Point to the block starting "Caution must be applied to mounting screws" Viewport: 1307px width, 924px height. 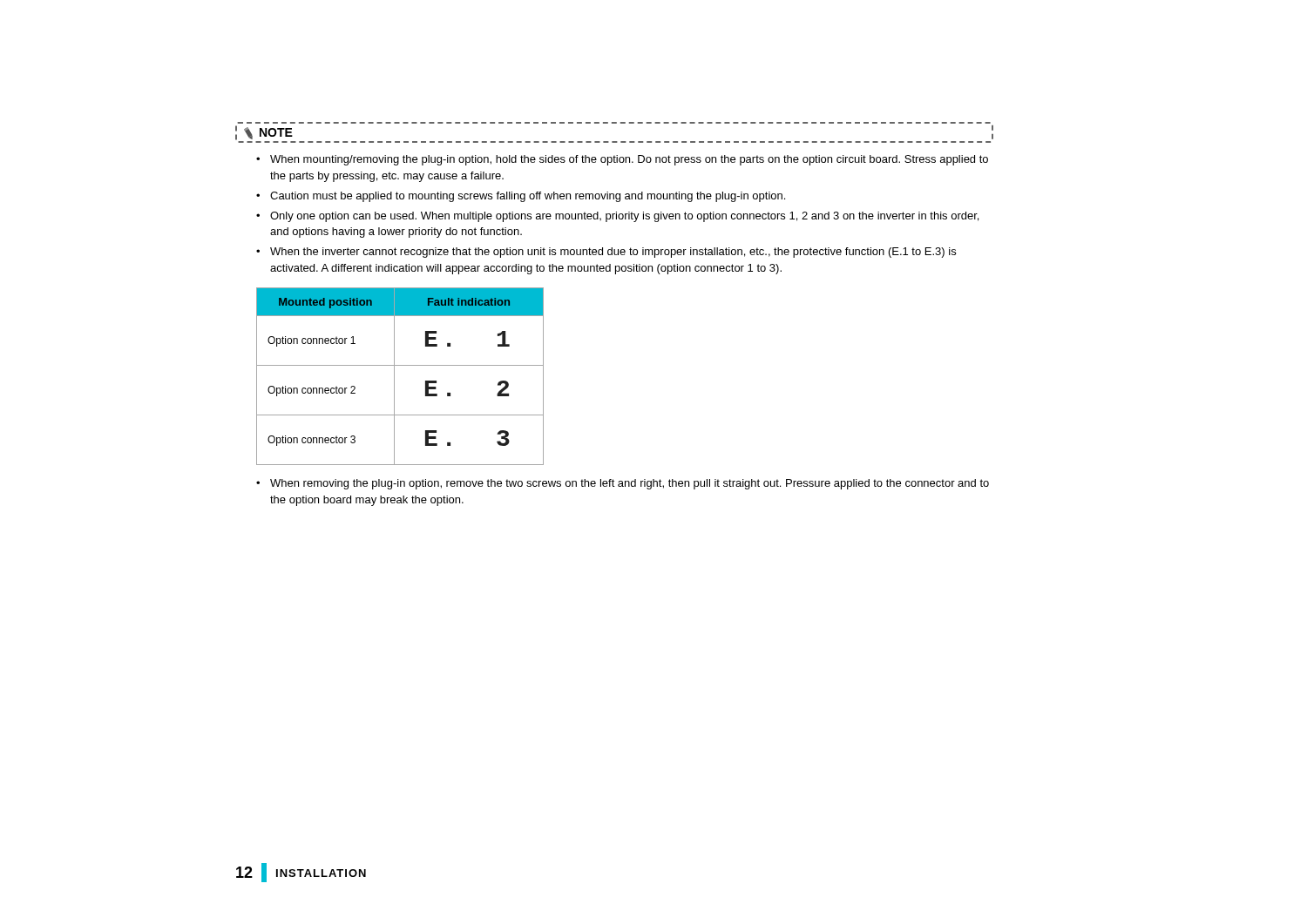click(x=528, y=195)
